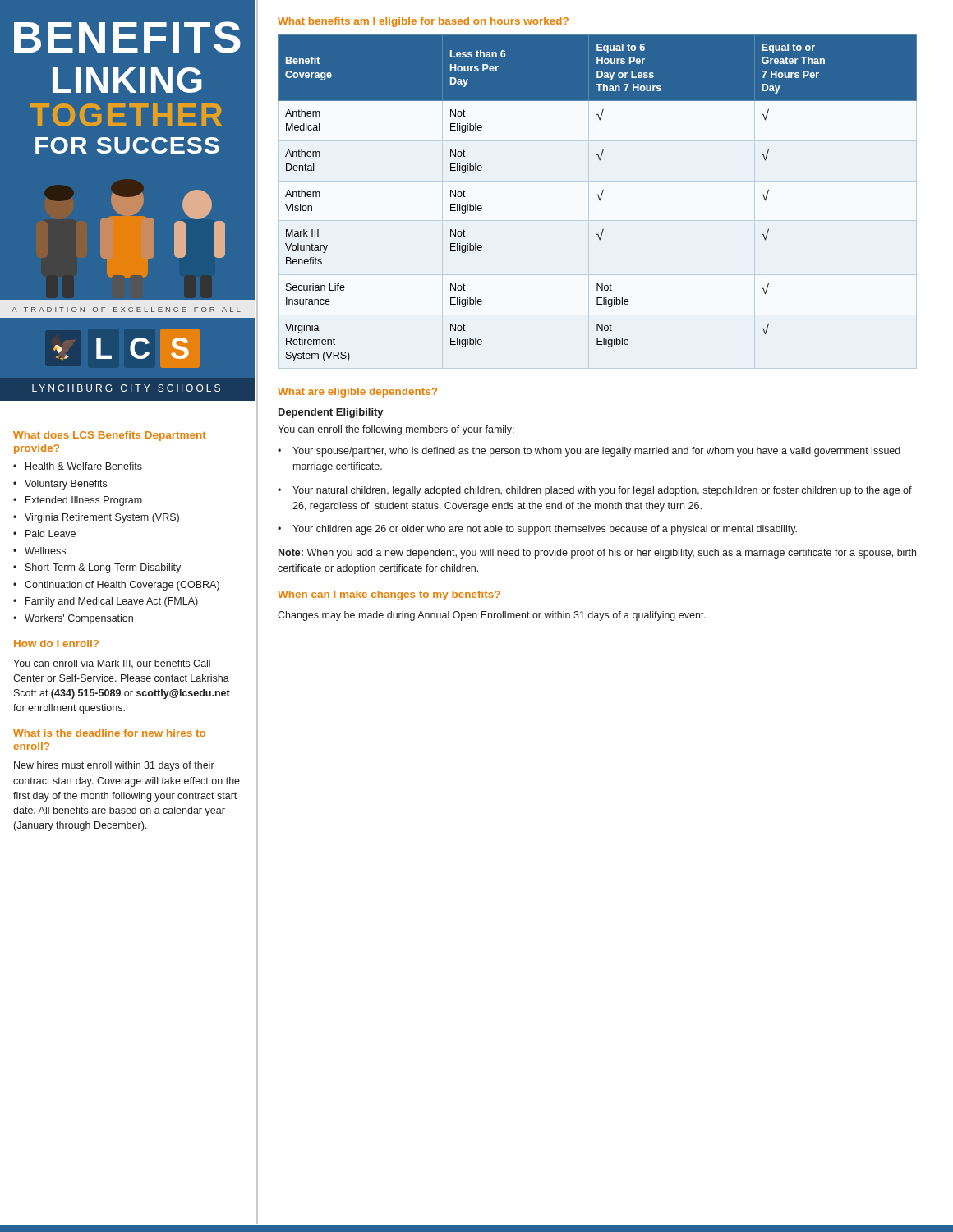
Task: Find the region starting "Workers' Compensation"
Action: [79, 618]
